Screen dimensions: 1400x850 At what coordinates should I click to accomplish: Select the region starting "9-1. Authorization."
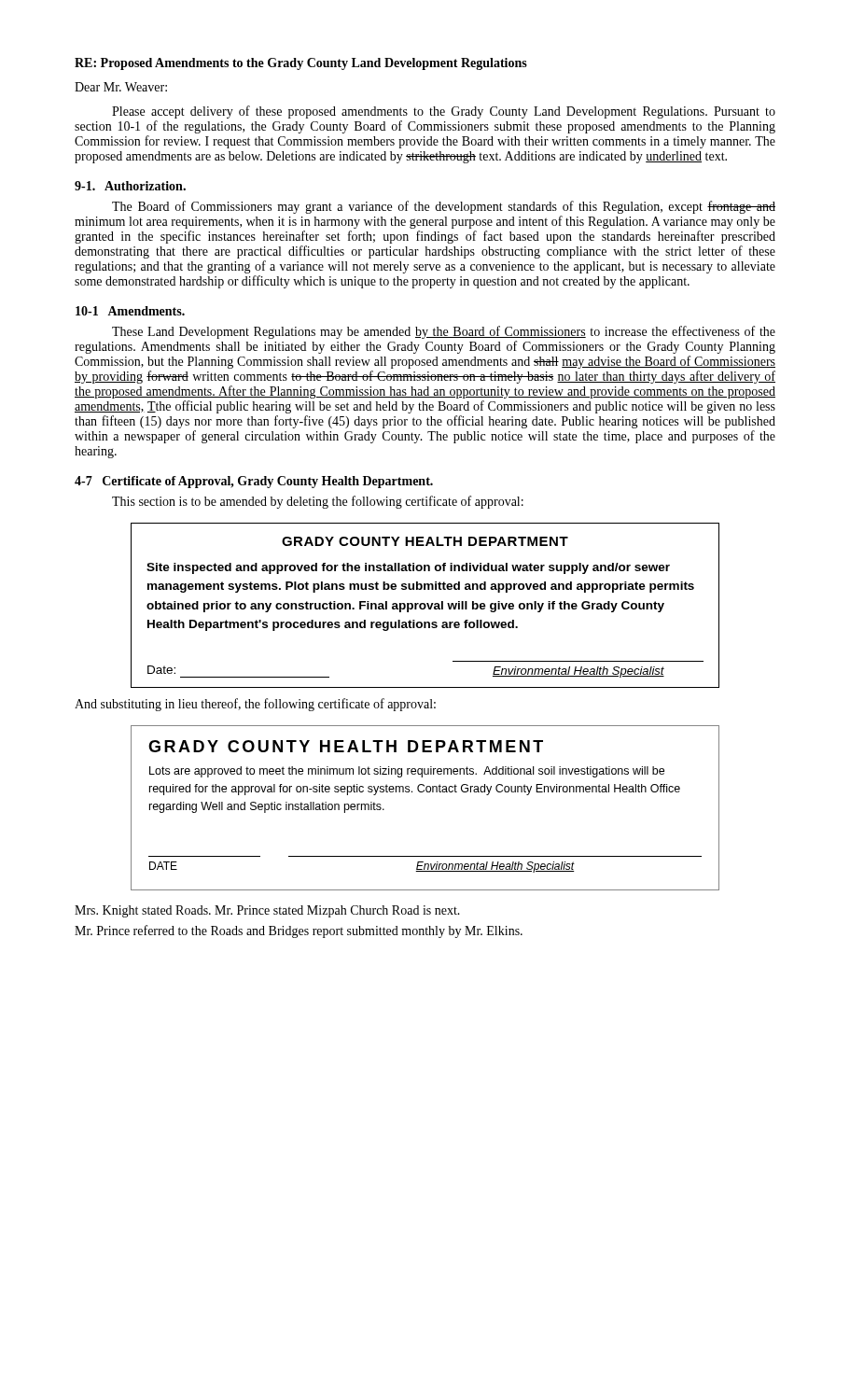(130, 186)
